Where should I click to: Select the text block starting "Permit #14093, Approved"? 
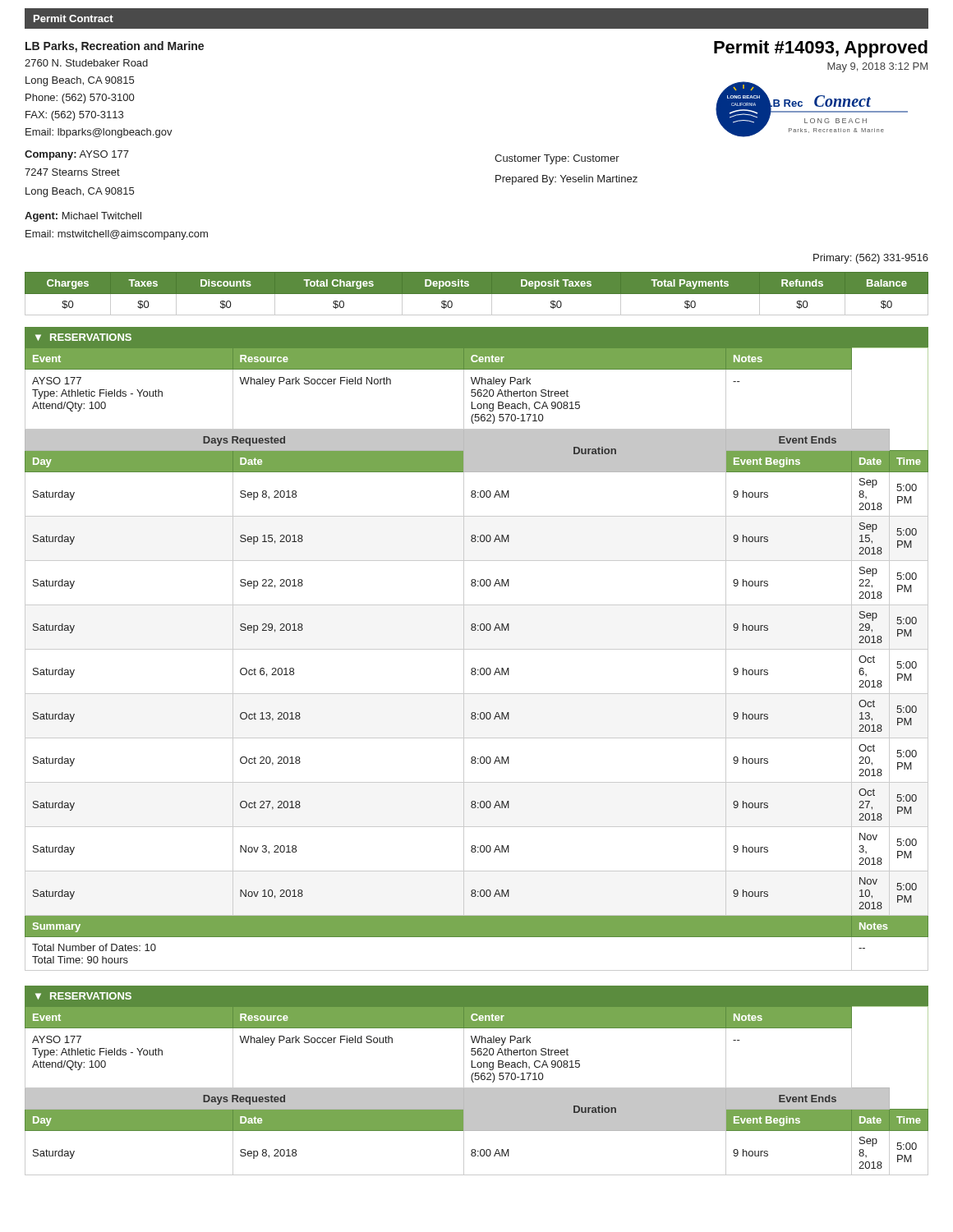821,47
